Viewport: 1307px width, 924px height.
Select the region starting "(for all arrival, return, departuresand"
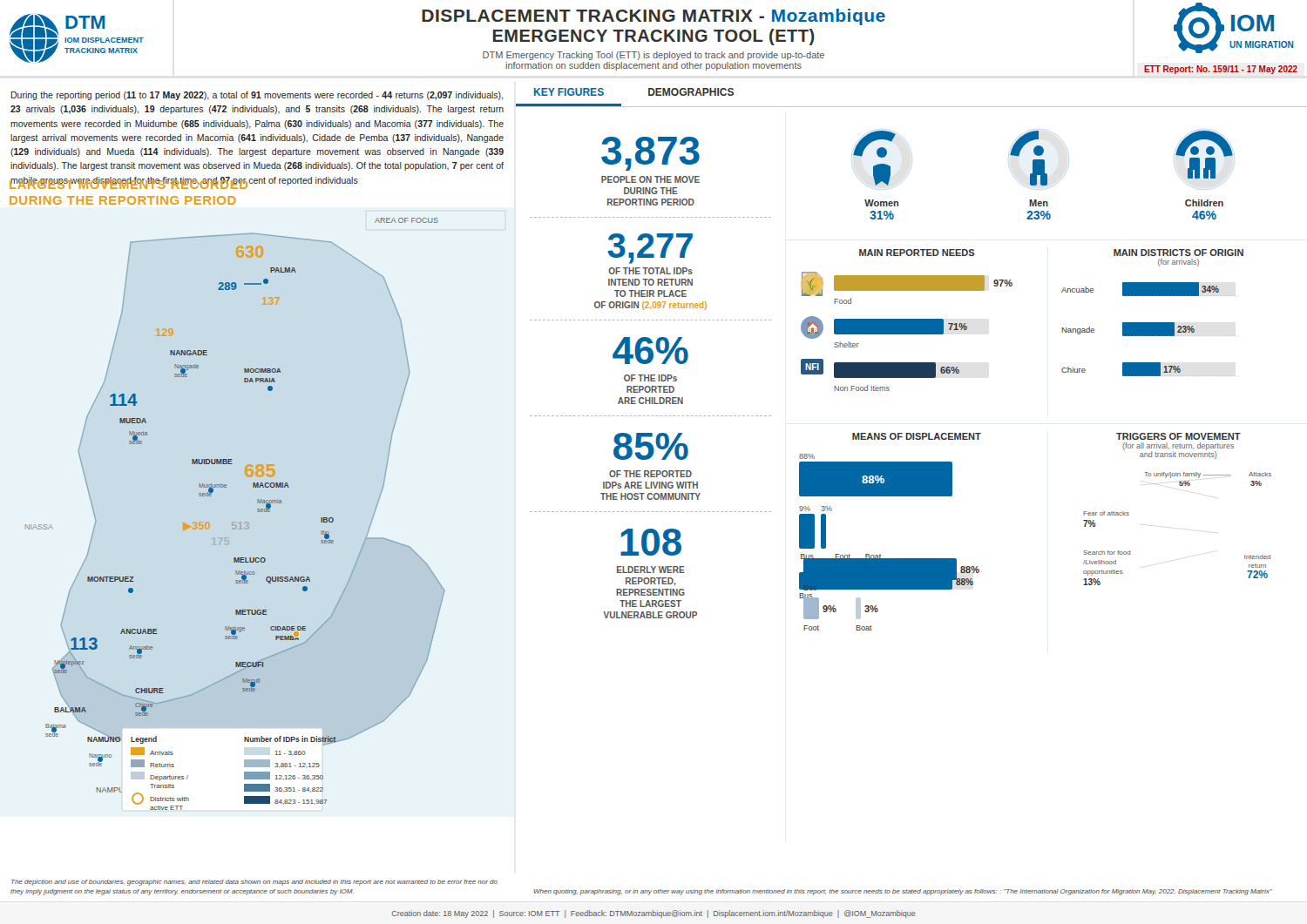(1178, 450)
